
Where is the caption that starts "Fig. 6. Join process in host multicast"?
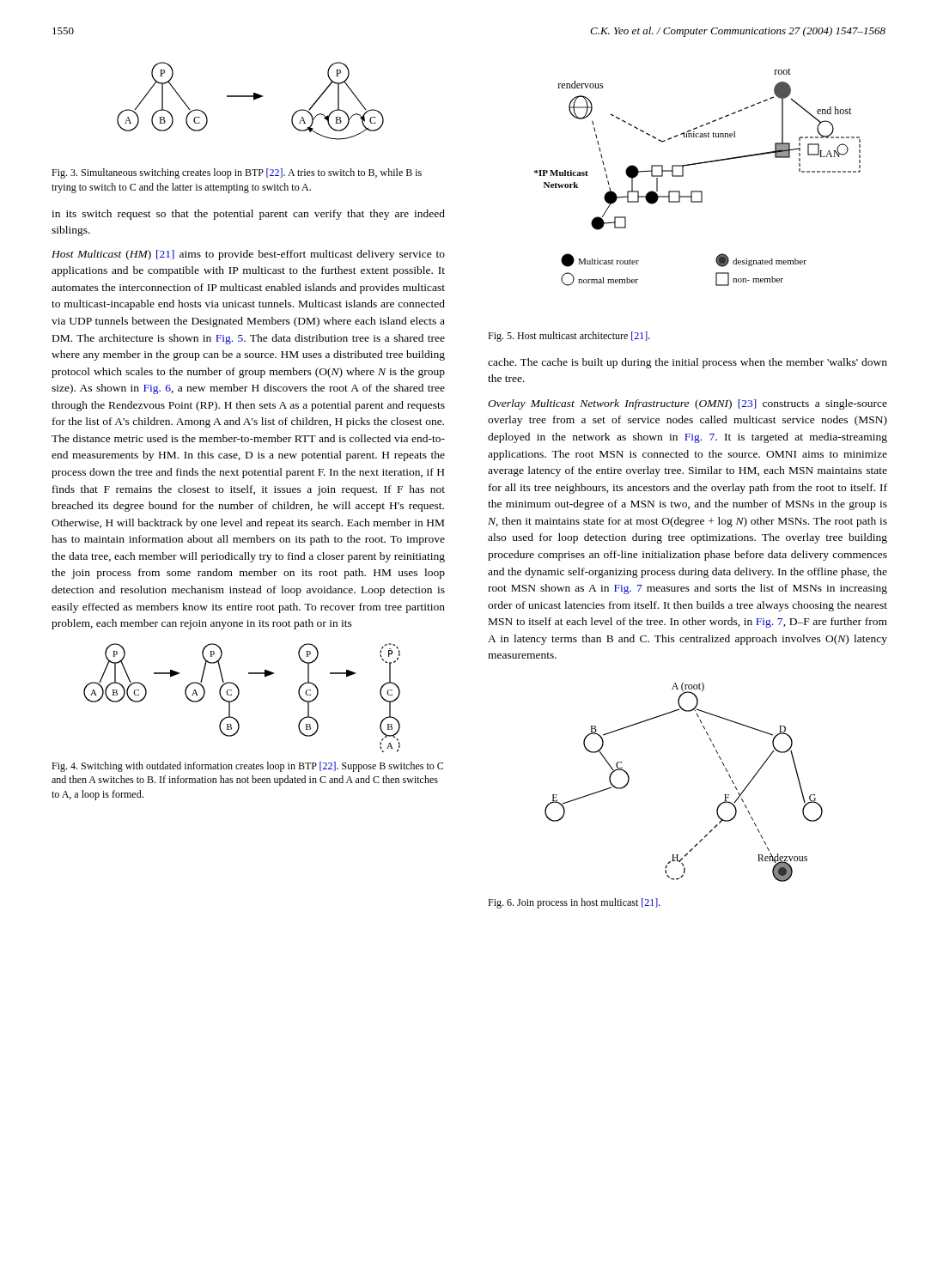pyautogui.click(x=574, y=902)
